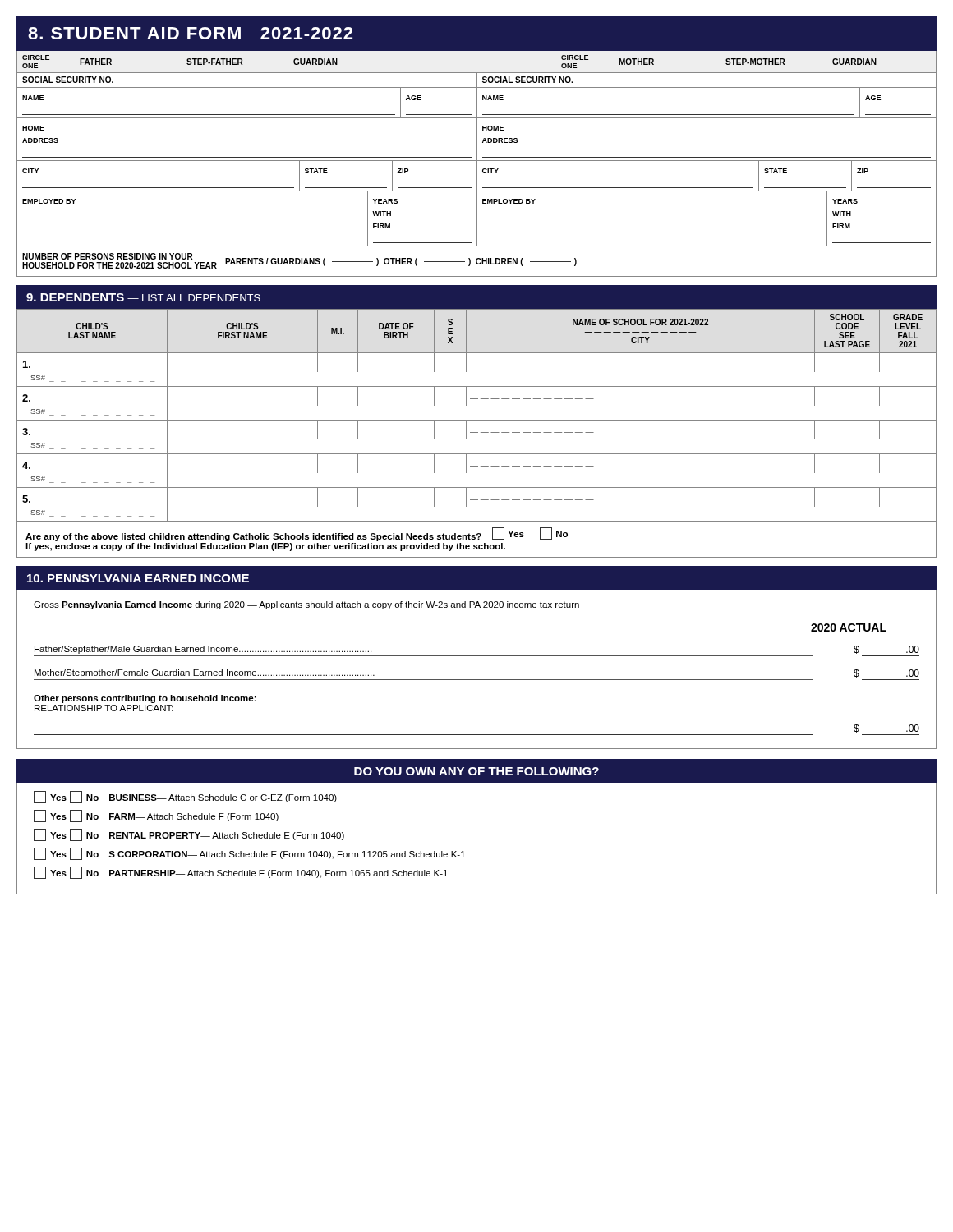
Task: Find the text starting "Gross Pennsylvania Earned Income during 2020 —"
Action: (307, 605)
